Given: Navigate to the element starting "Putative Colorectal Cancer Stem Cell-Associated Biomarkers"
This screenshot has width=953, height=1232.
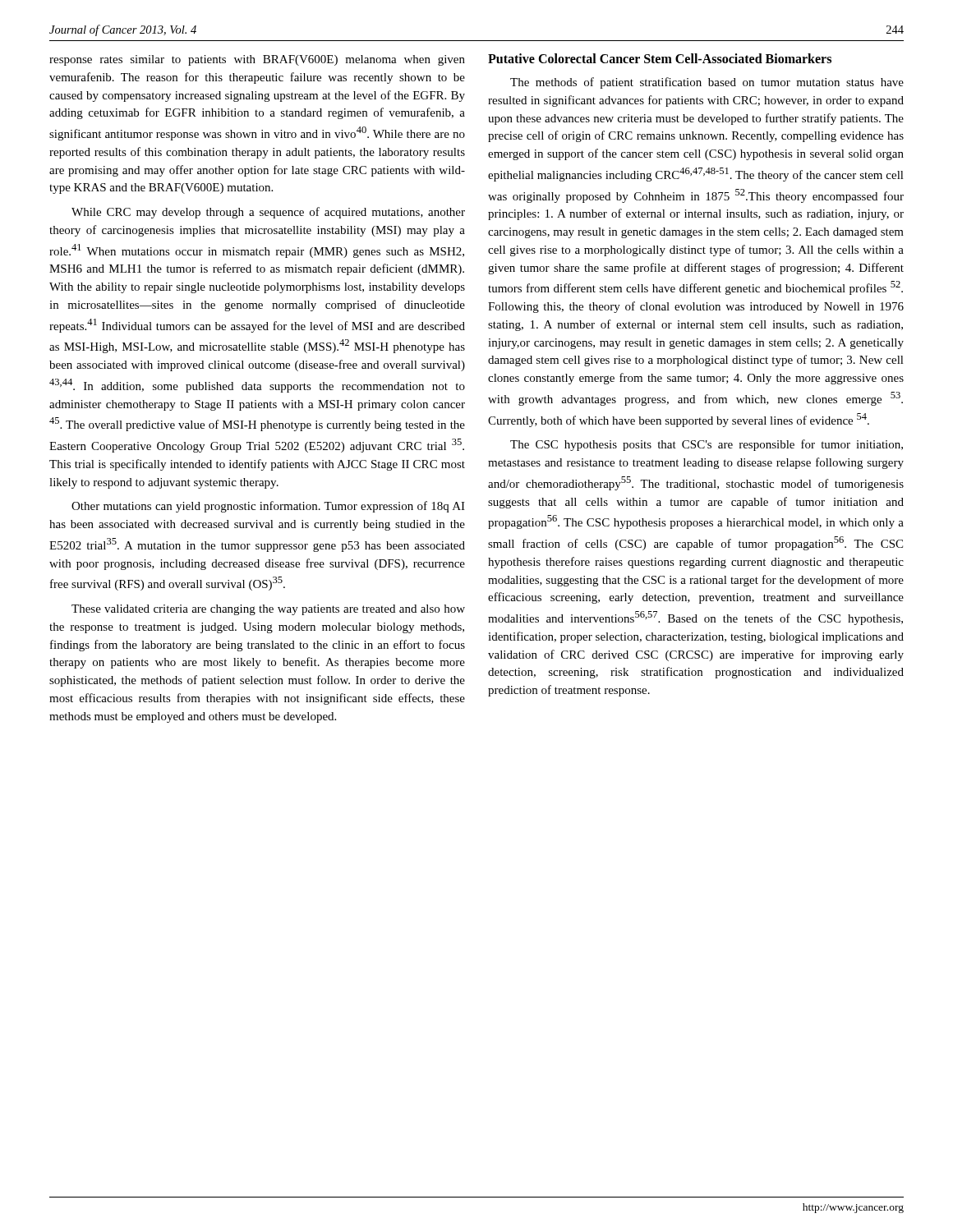Looking at the screenshot, I should tap(696, 59).
